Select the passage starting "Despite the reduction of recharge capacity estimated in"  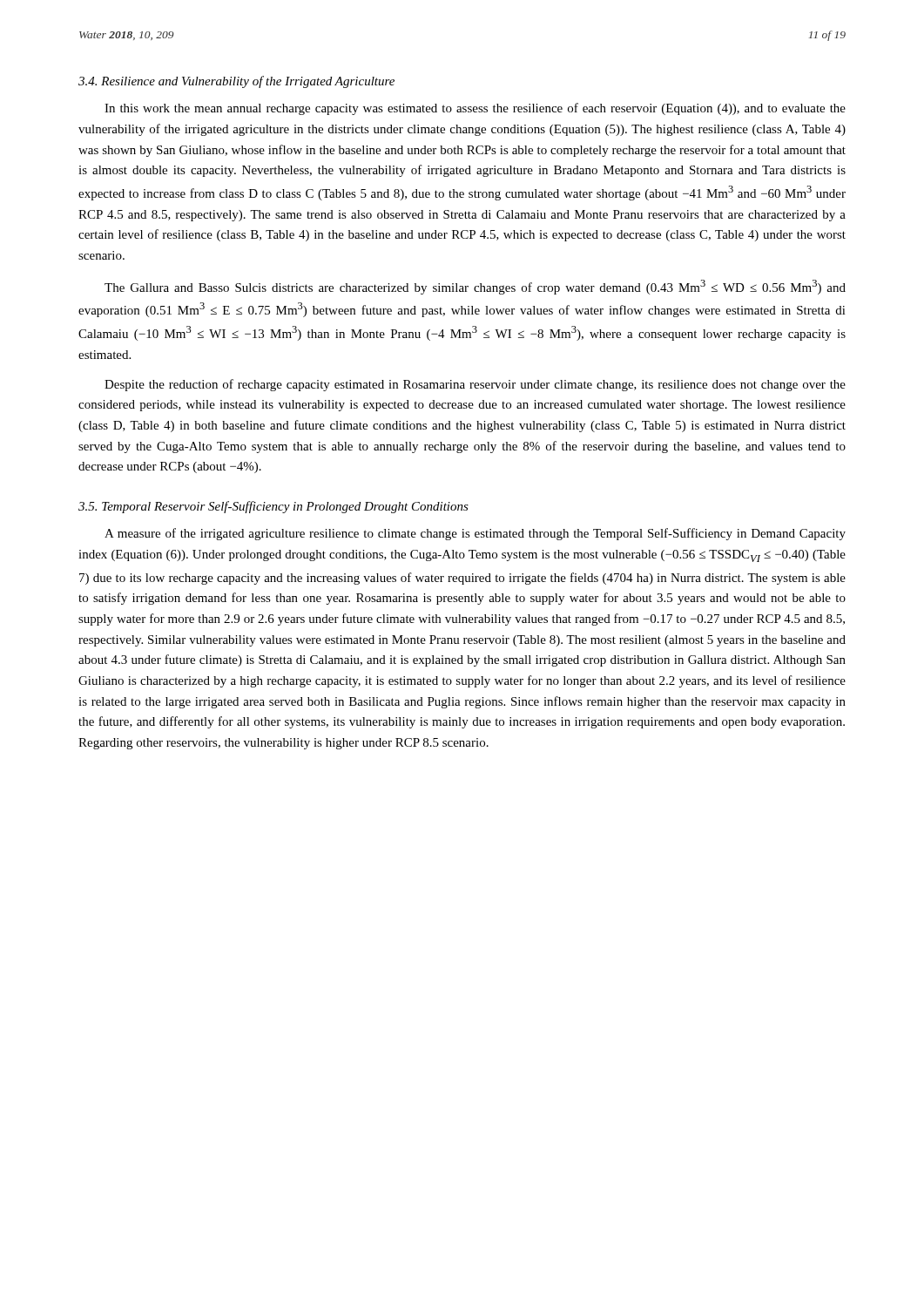(462, 426)
